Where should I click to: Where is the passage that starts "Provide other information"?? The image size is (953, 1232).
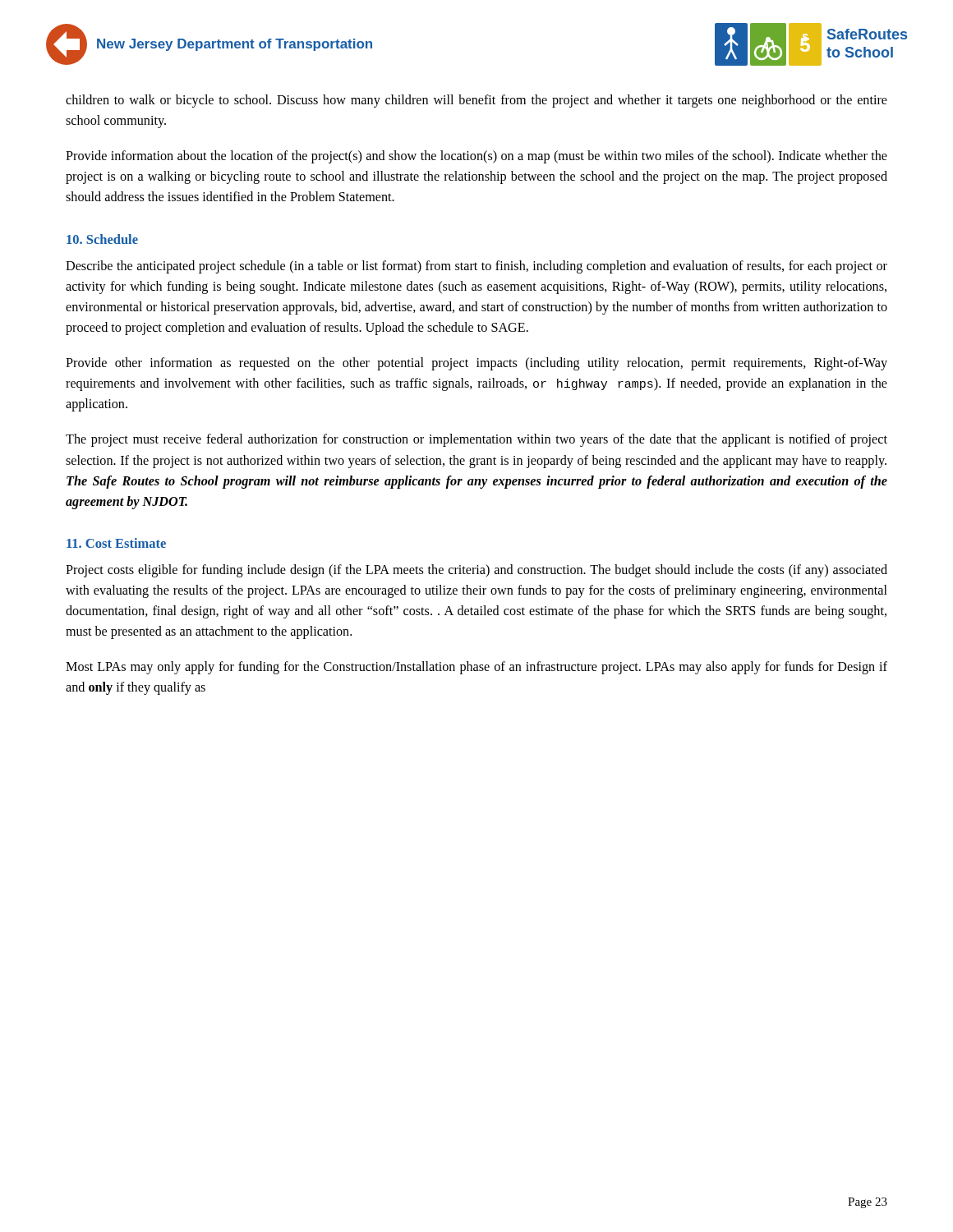pyautogui.click(x=476, y=384)
